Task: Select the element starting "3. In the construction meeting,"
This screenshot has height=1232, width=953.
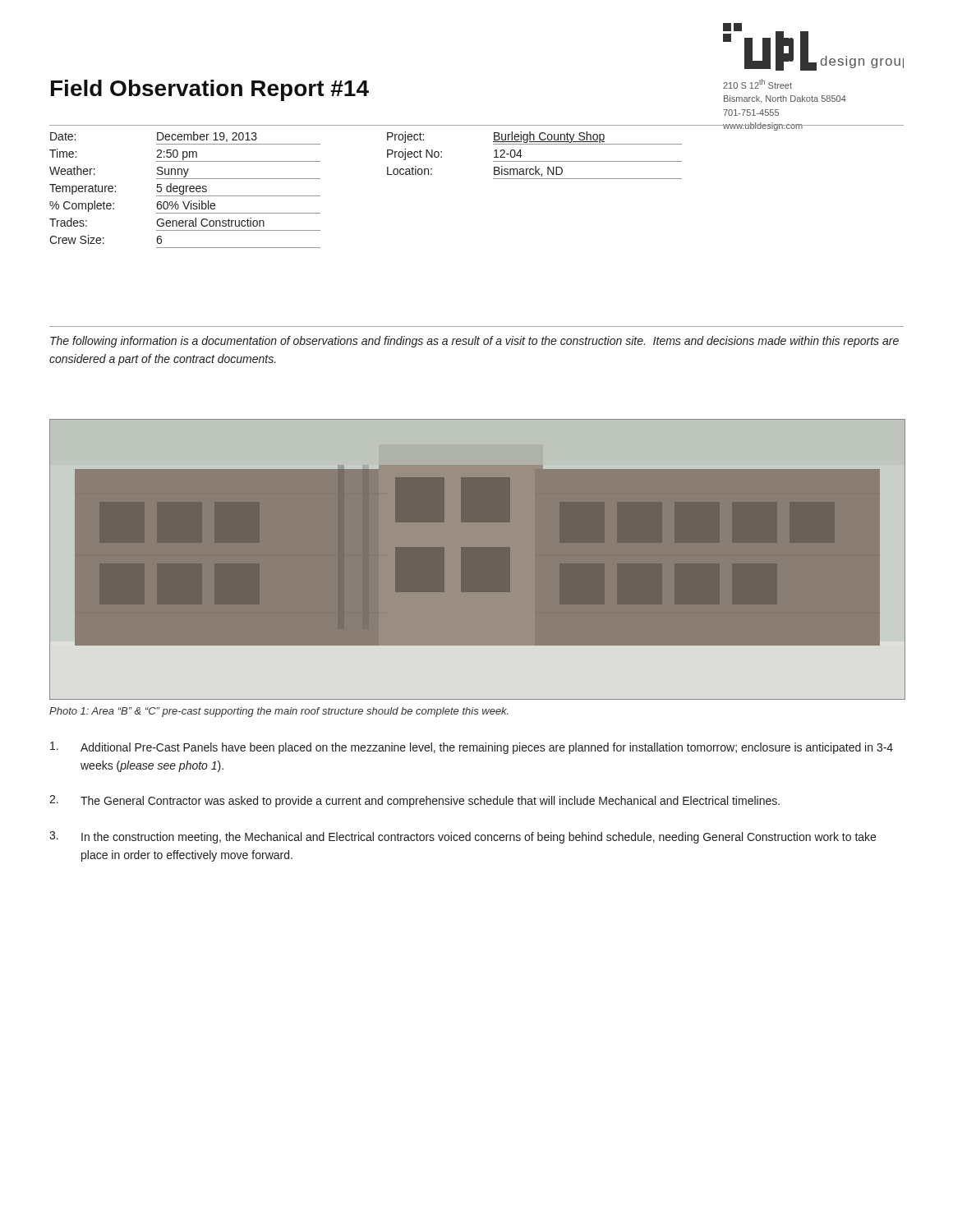Action: tap(476, 847)
